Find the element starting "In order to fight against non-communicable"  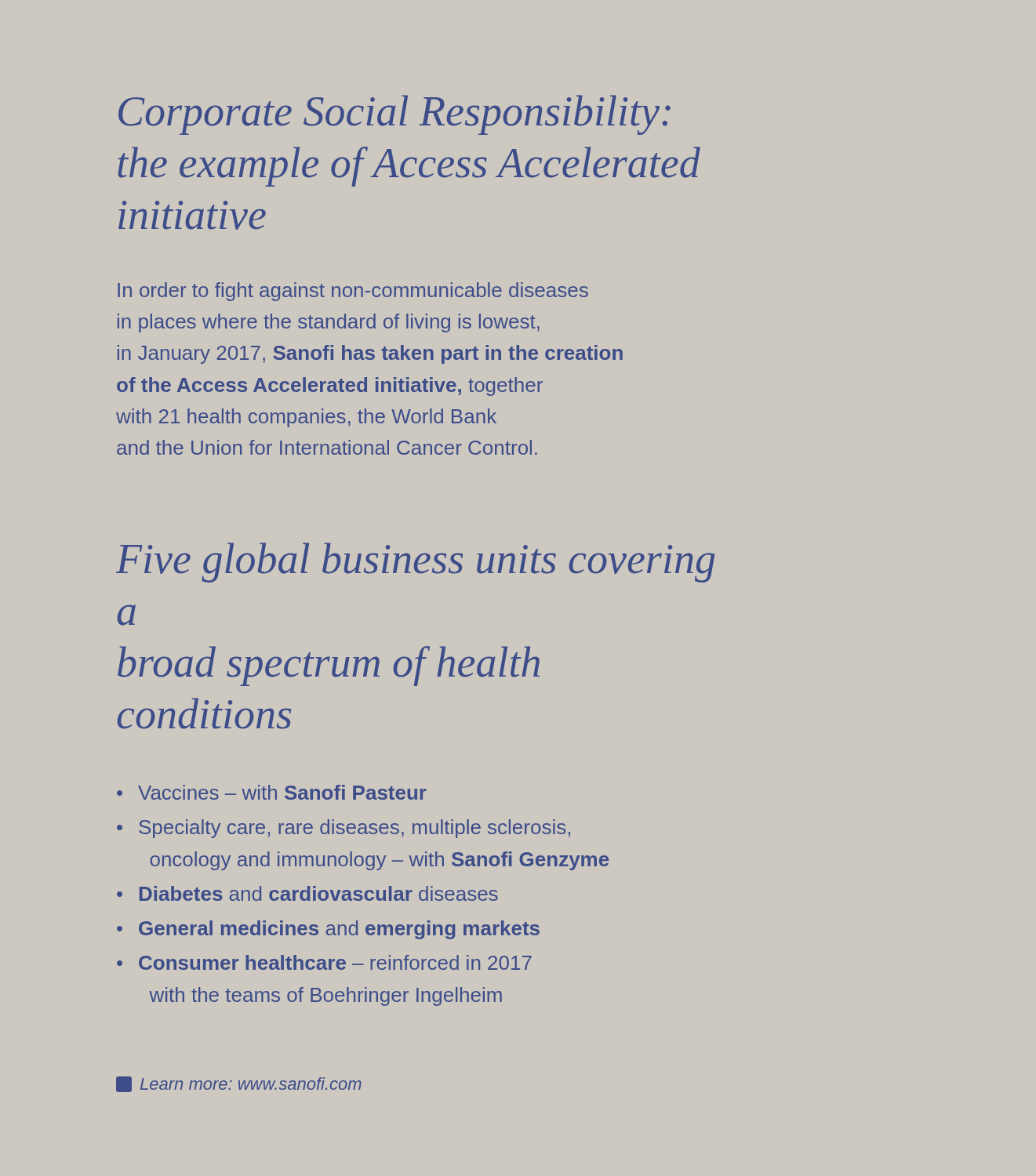370,369
